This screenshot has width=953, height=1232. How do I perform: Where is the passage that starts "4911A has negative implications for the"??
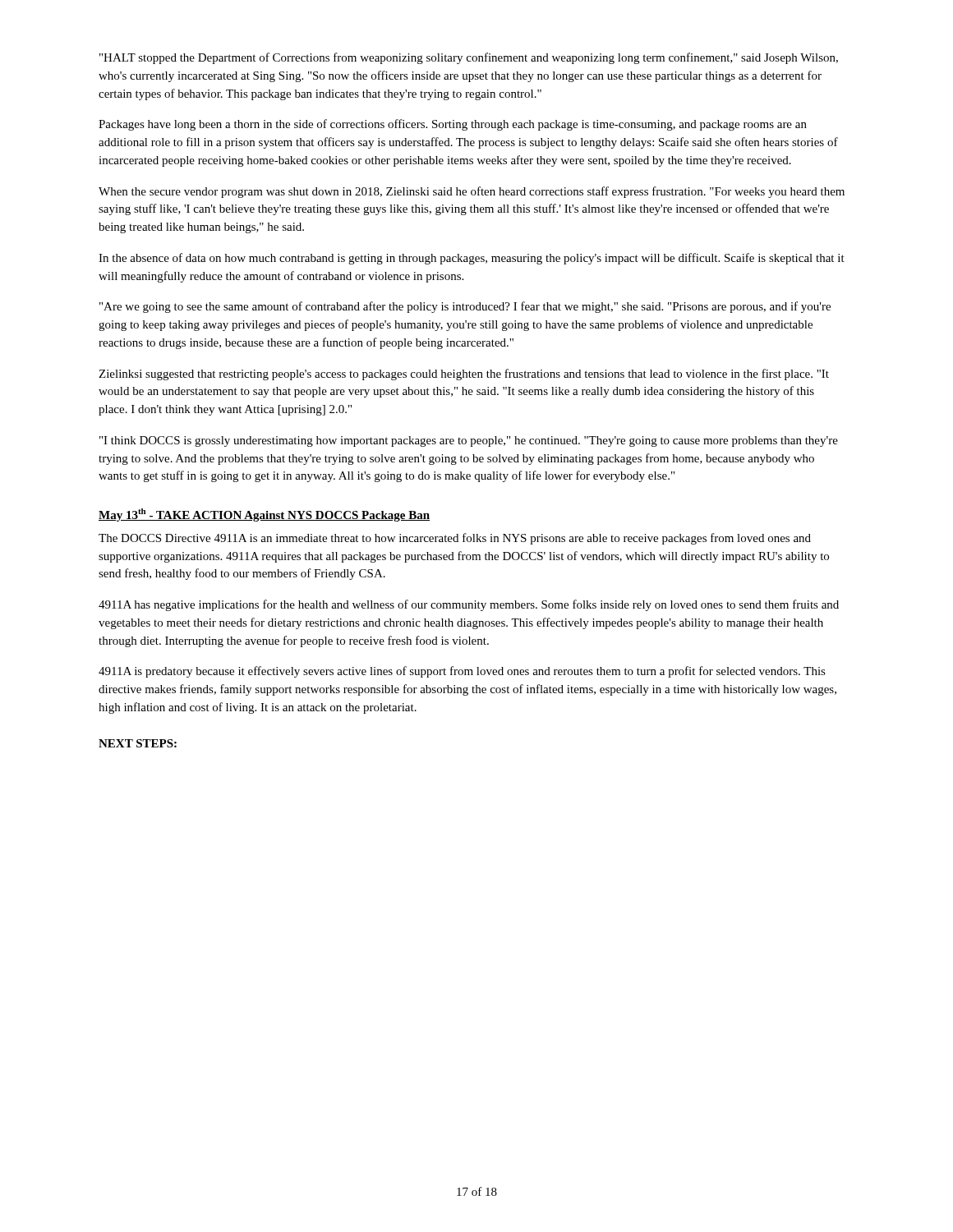pos(472,623)
